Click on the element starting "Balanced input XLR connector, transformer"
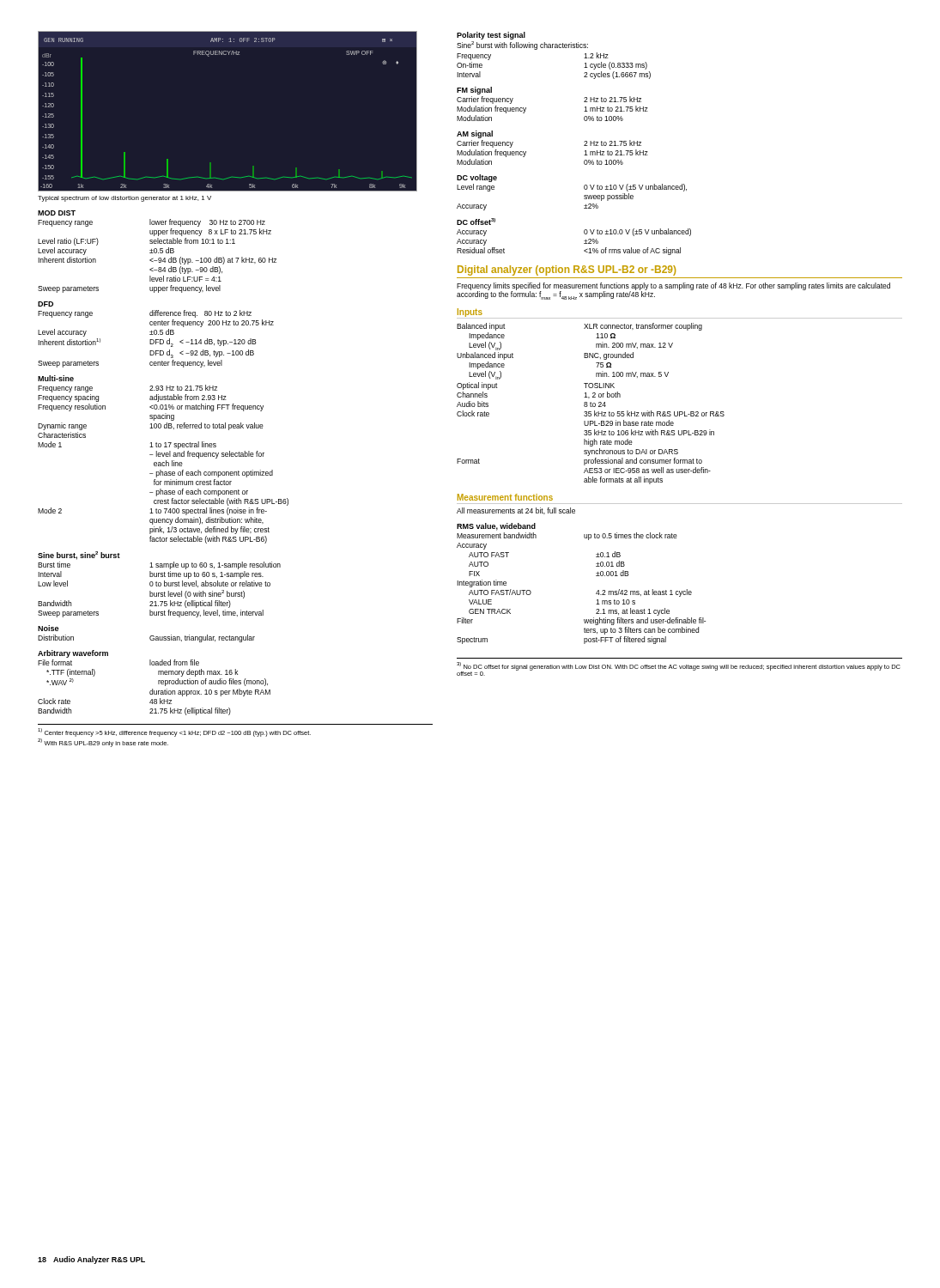The width and height of the screenshot is (940, 1288). tap(679, 403)
